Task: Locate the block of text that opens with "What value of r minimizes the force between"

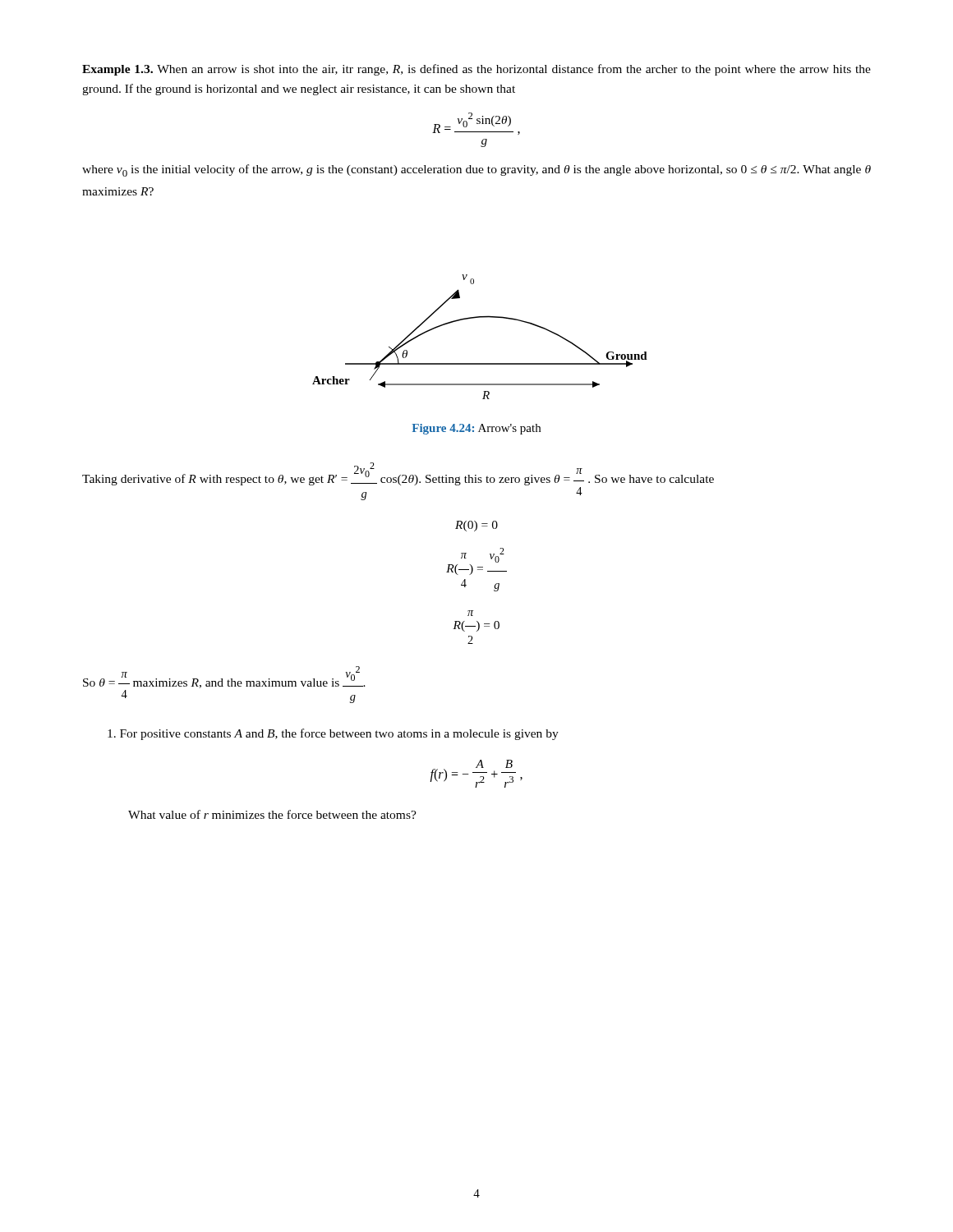Action: pos(272,814)
